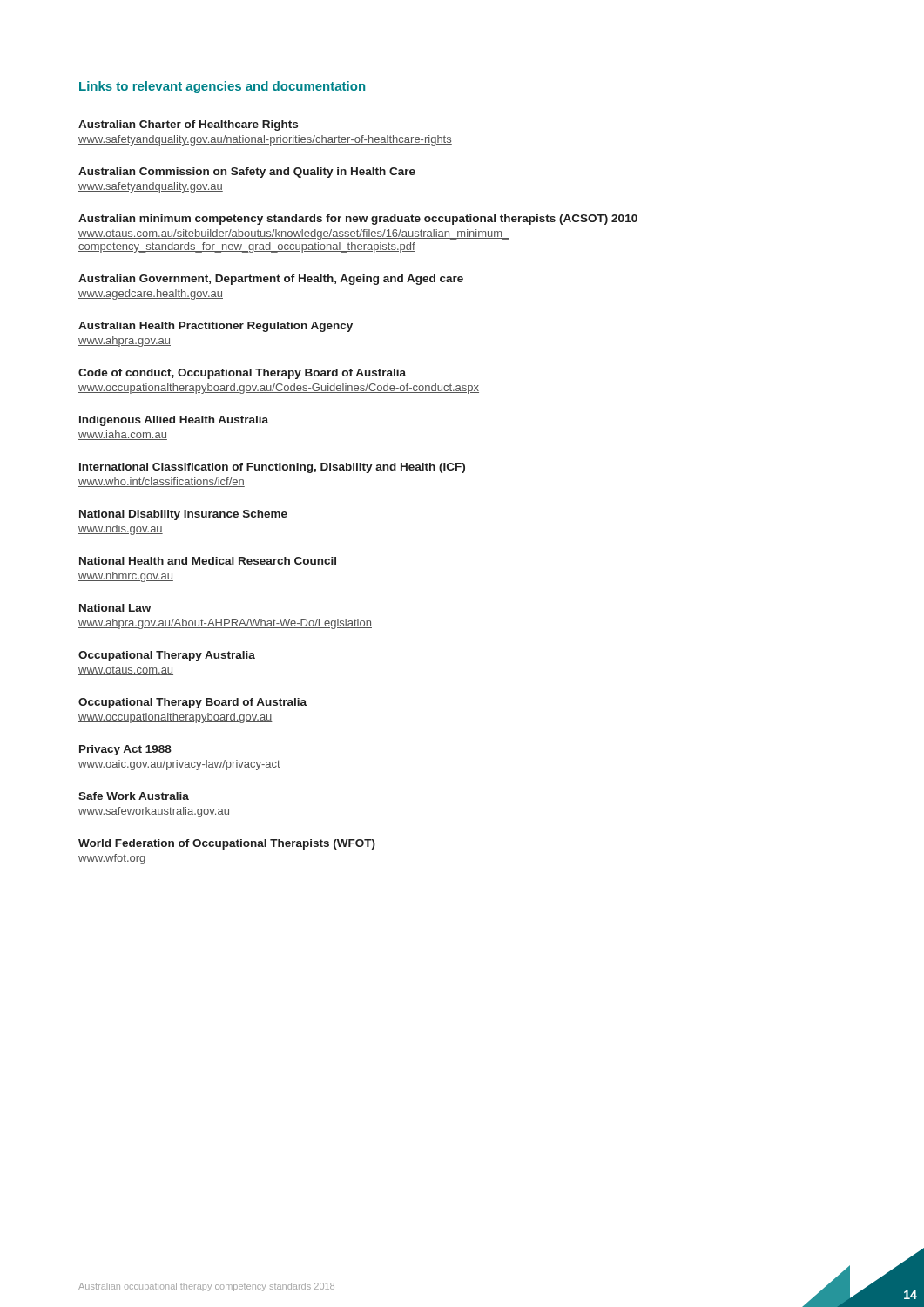Point to "Australian Charter of Healthcare Rights www.safetyandquality.gov.au/national-priorities/charter-of-healthcare-rights"
Image resolution: width=924 pixels, height=1307 pixels.
[x=188, y=125]
